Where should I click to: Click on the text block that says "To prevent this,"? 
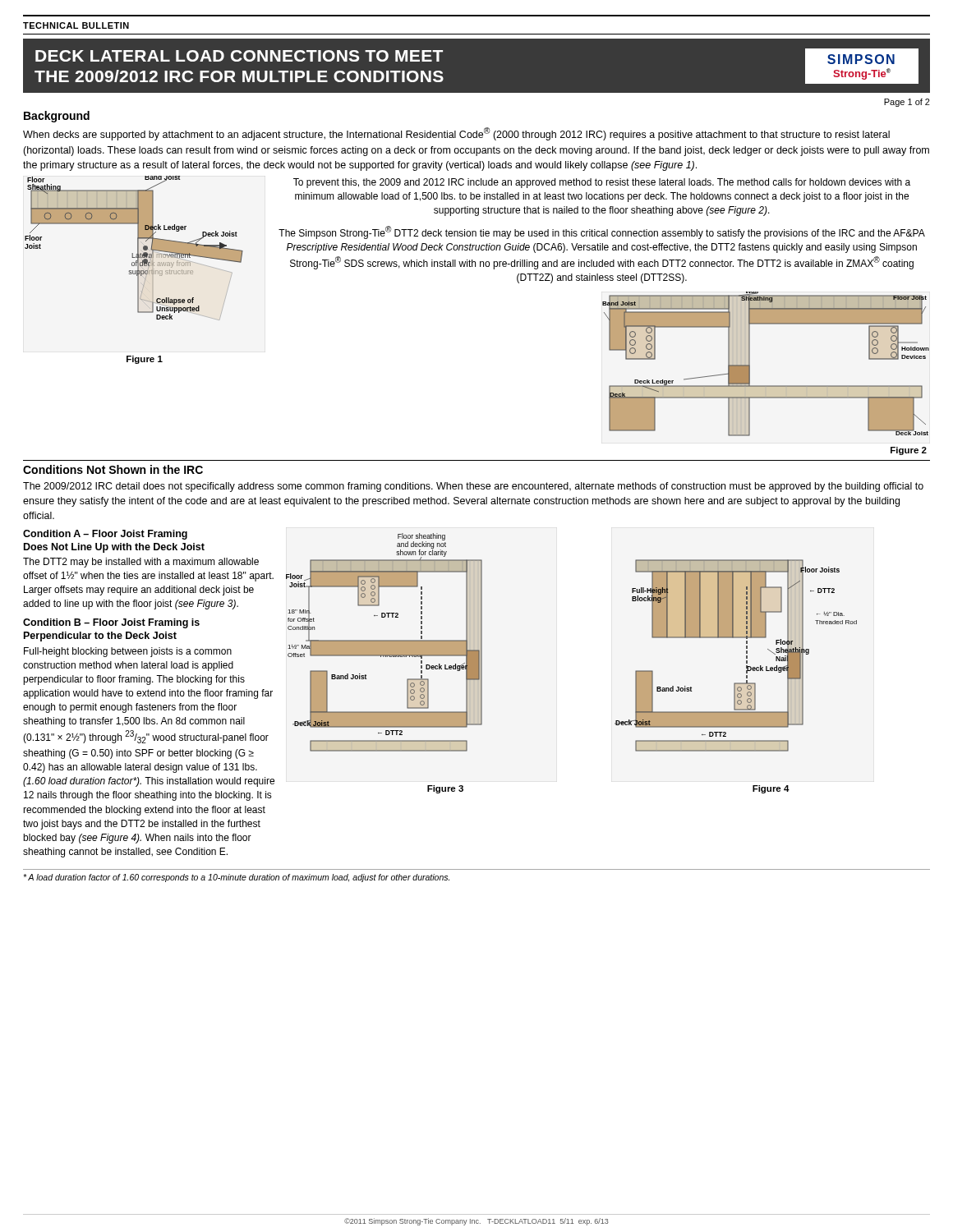(602, 196)
